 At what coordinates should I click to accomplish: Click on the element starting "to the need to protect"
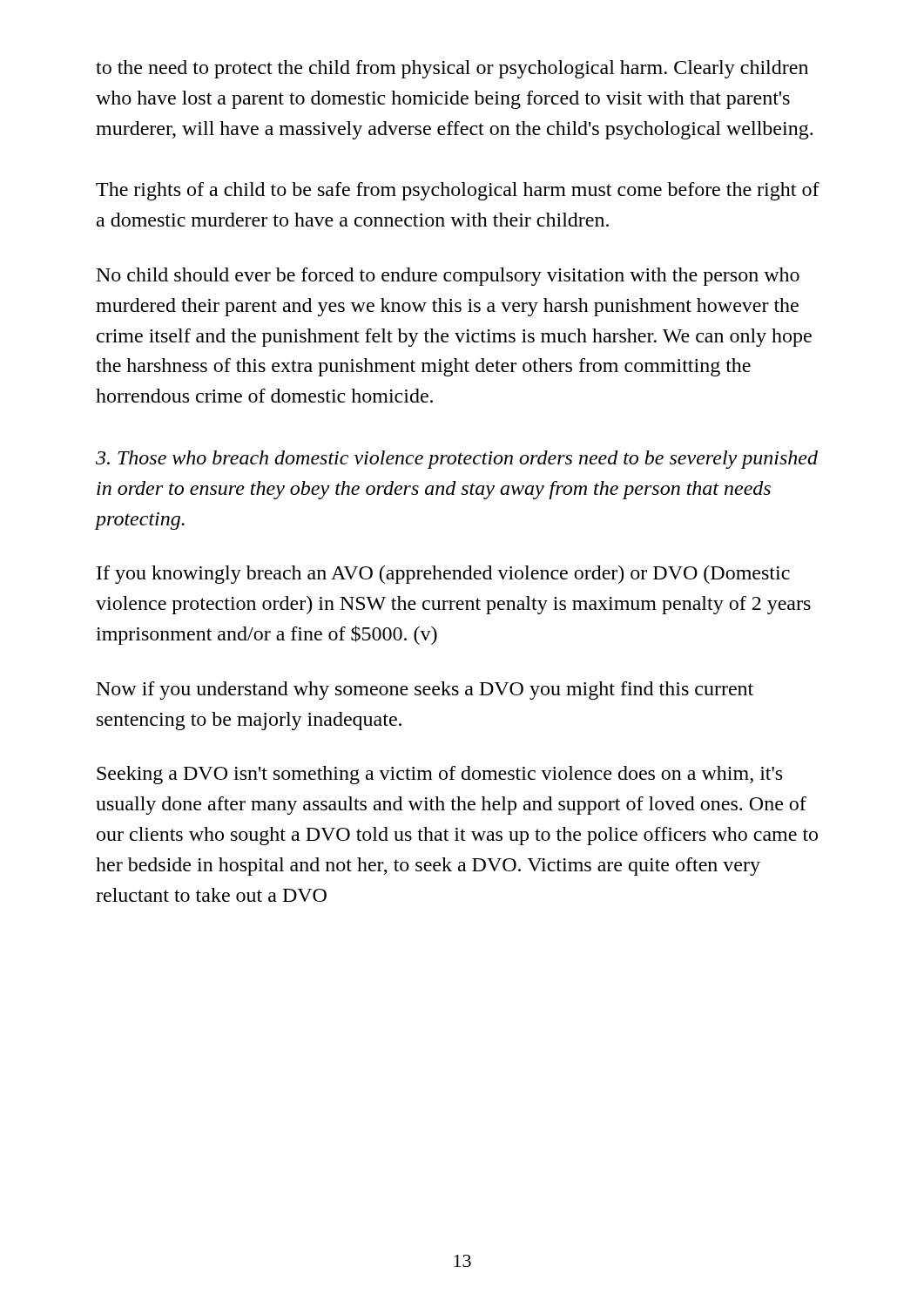click(455, 97)
